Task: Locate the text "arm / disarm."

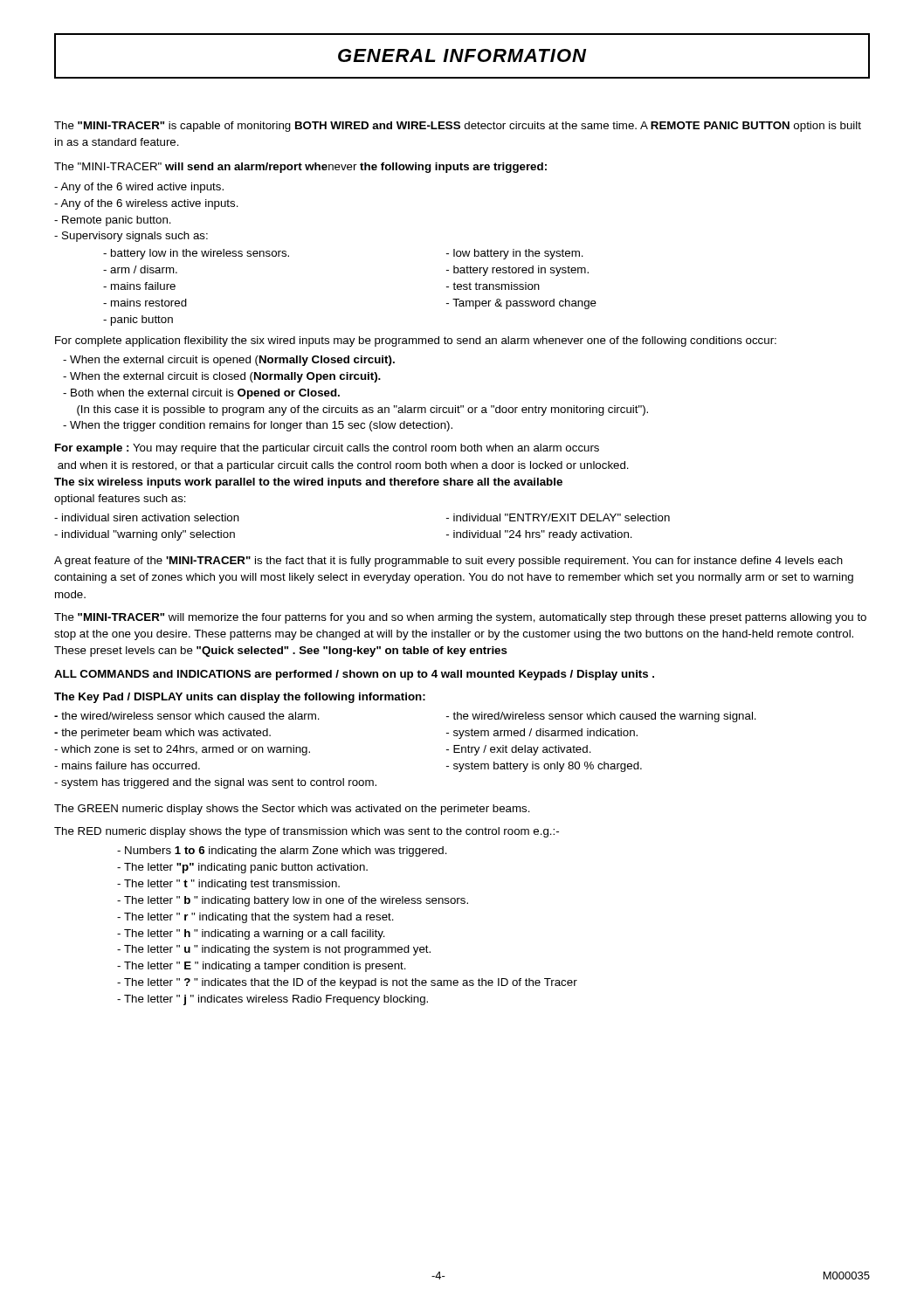Action: pos(140,270)
